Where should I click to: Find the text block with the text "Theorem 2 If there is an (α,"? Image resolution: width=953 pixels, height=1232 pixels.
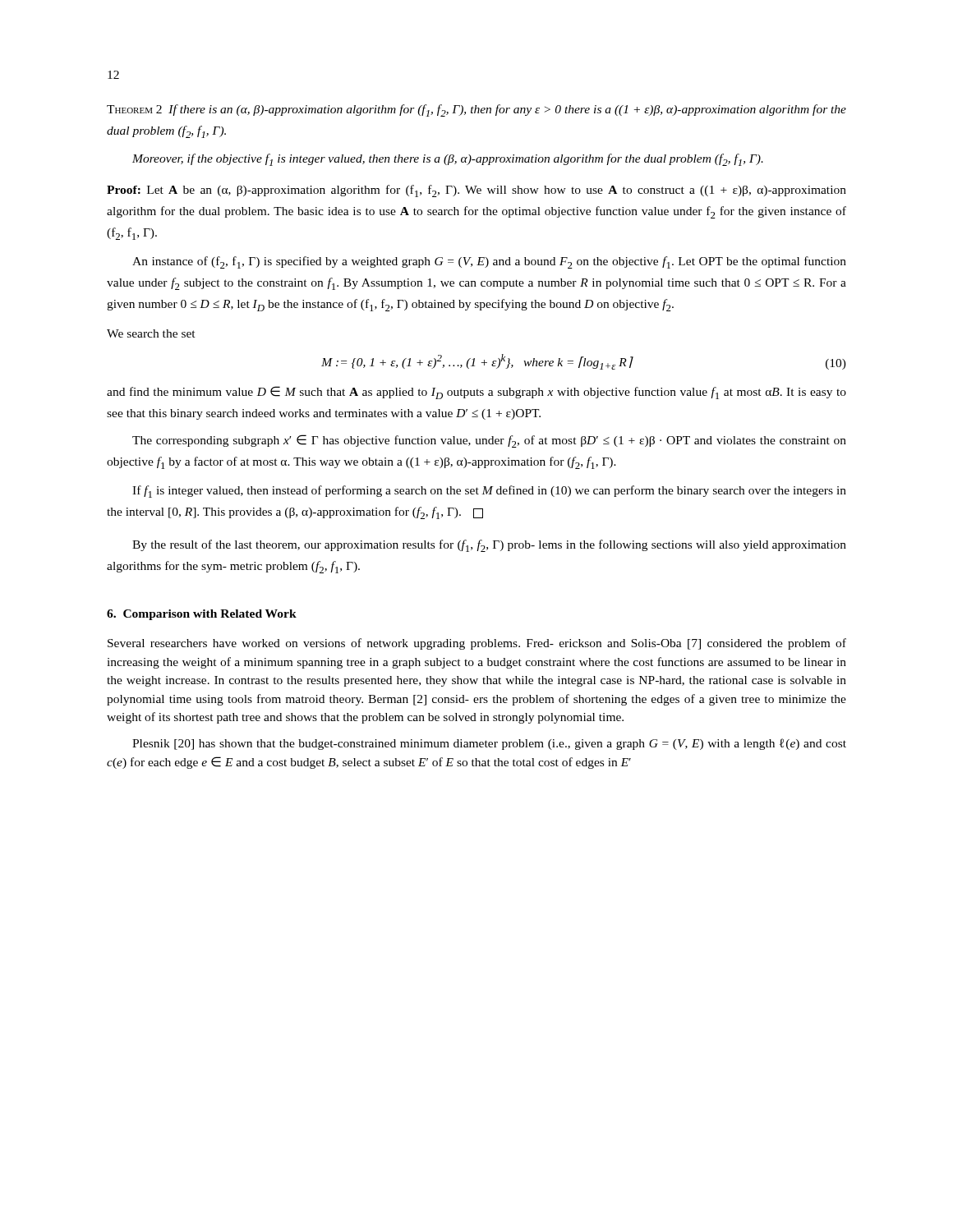tap(476, 110)
